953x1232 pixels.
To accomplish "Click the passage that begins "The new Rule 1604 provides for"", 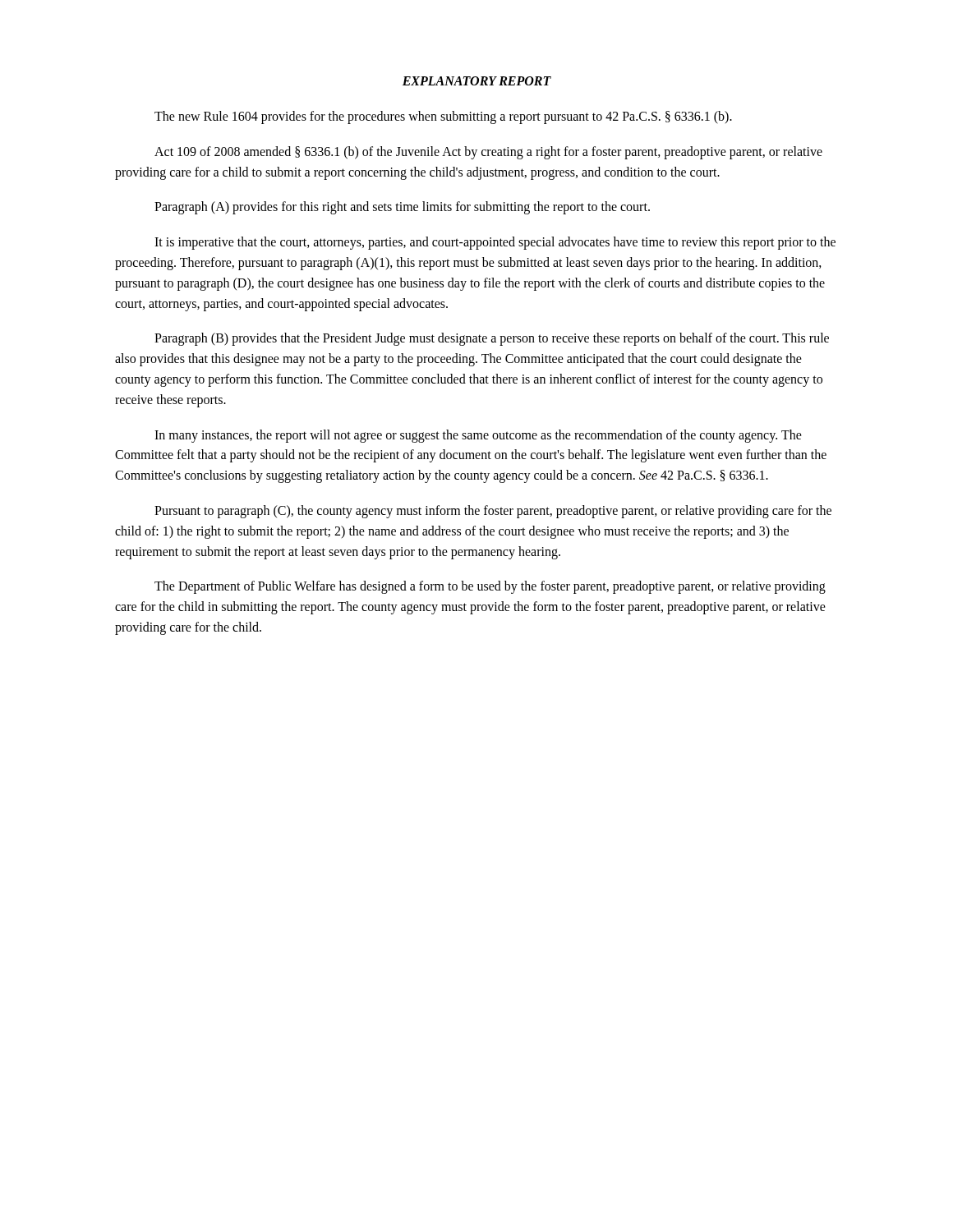I will (x=443, y=116).
